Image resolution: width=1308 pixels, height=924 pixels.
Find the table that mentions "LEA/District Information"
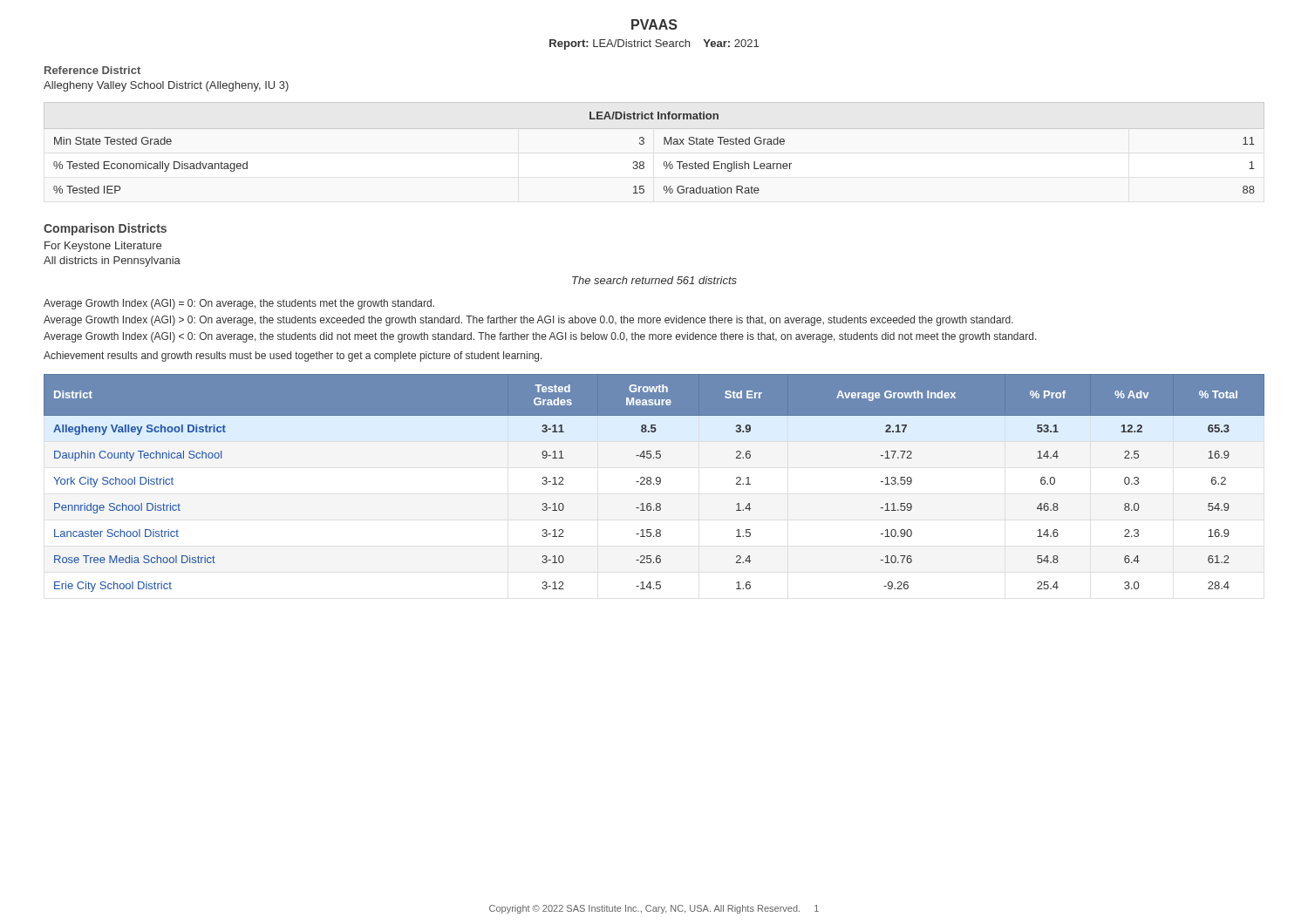point(654,152)
